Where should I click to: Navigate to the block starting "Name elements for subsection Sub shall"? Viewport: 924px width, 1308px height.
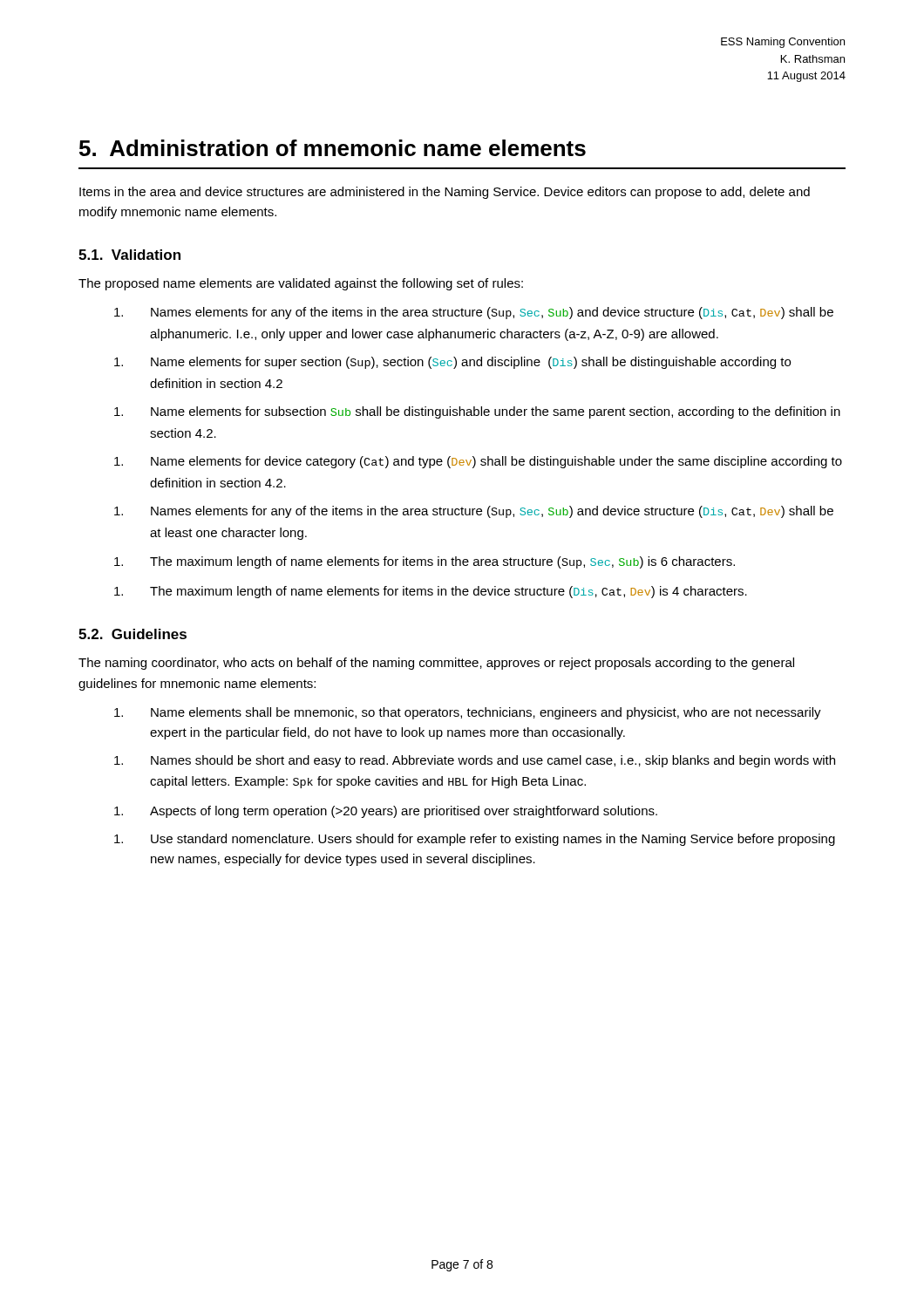[462, 422]
